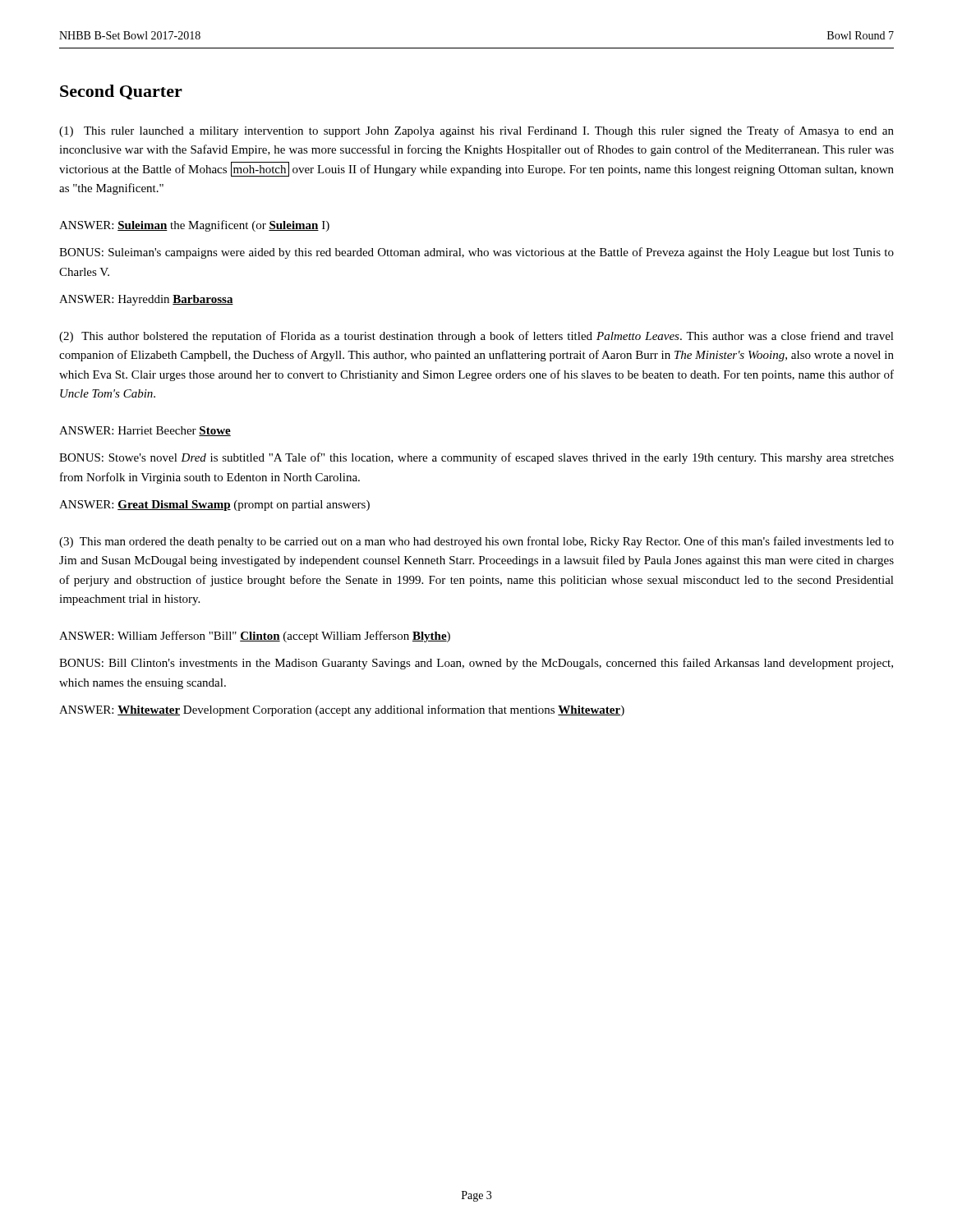Locate the section header
The height and width of the screenshot is (1232, 953).
(121, 91)
